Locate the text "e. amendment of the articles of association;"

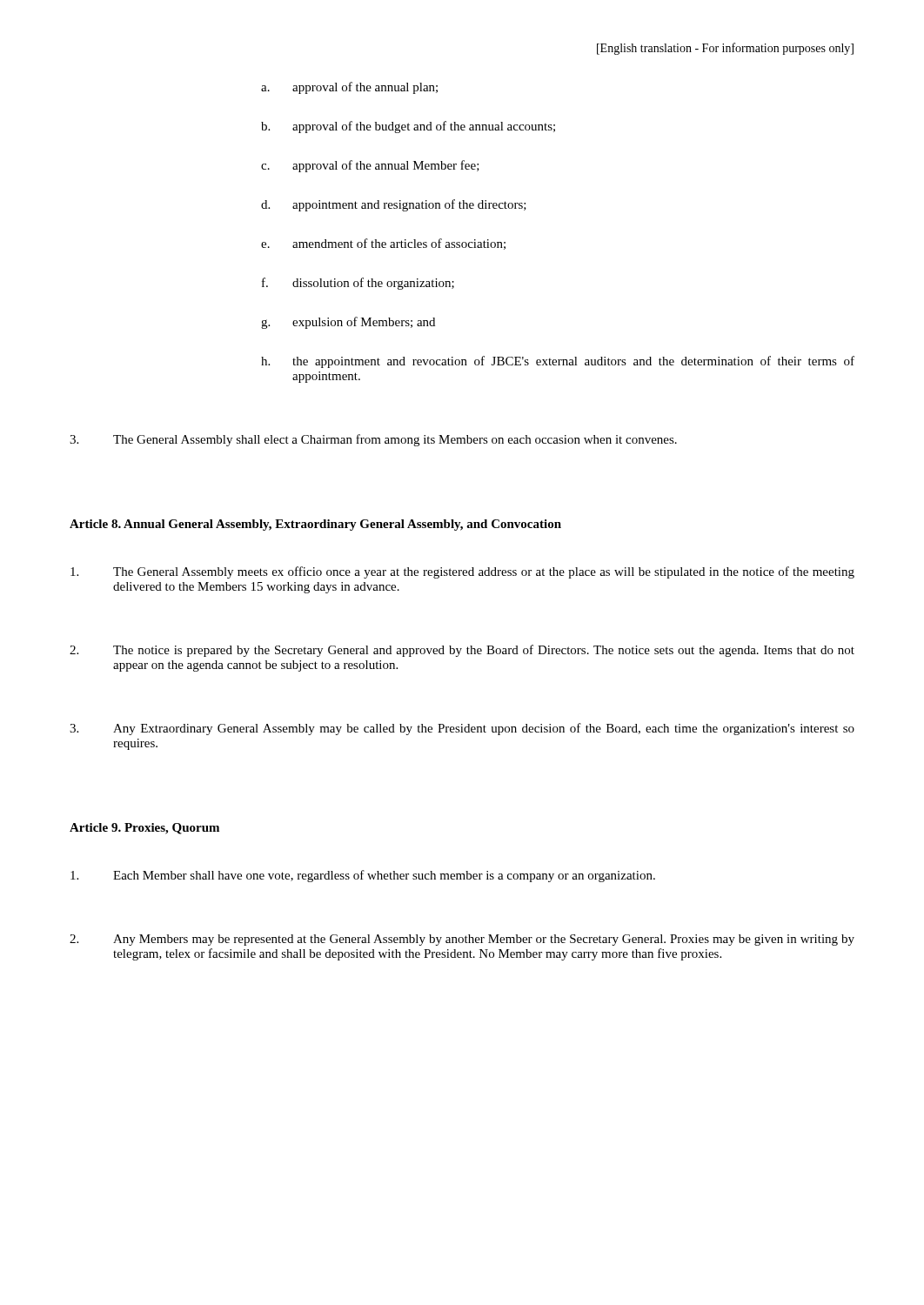(x=383, y=244)
